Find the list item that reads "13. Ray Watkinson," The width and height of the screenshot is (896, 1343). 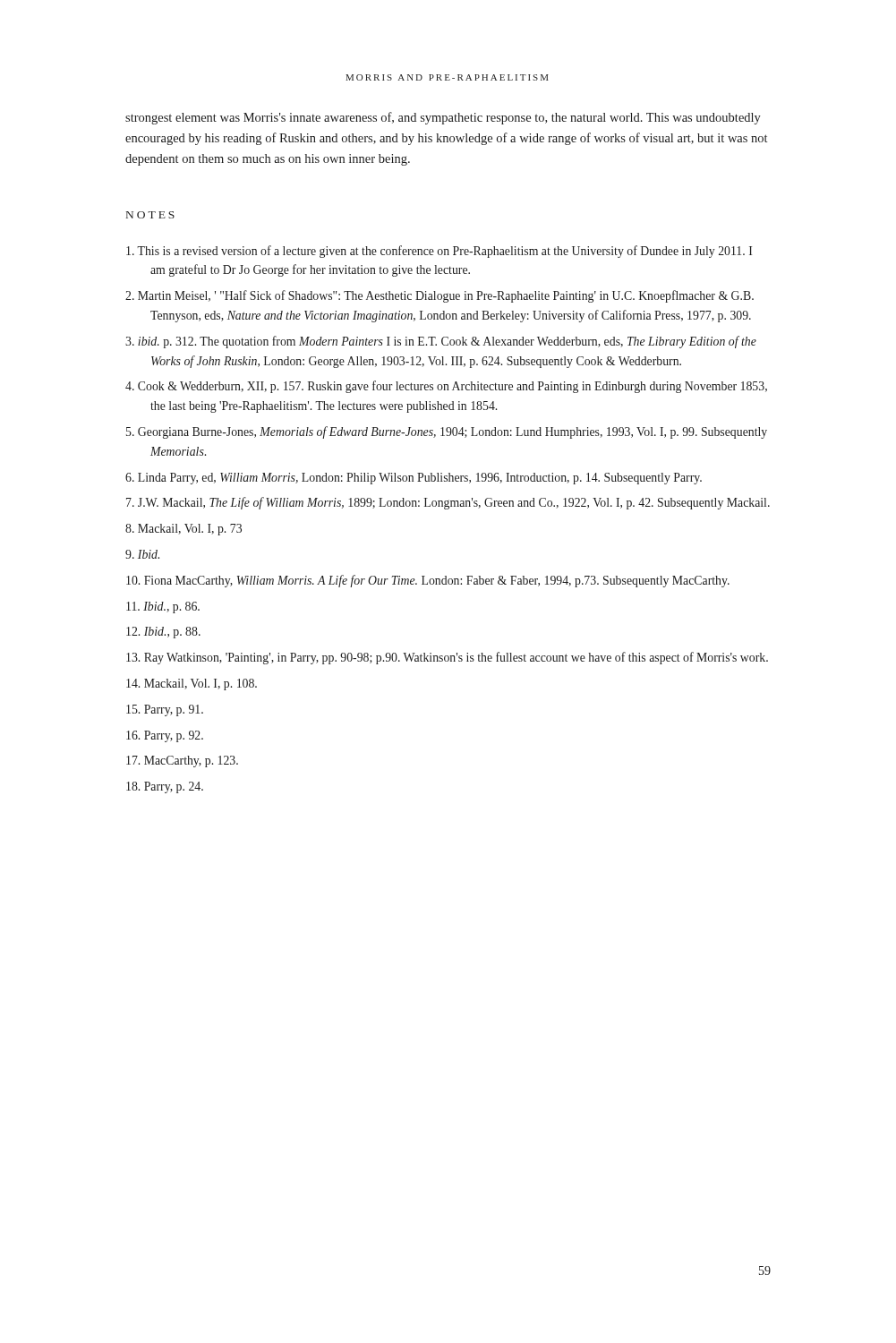coord(447,658)
